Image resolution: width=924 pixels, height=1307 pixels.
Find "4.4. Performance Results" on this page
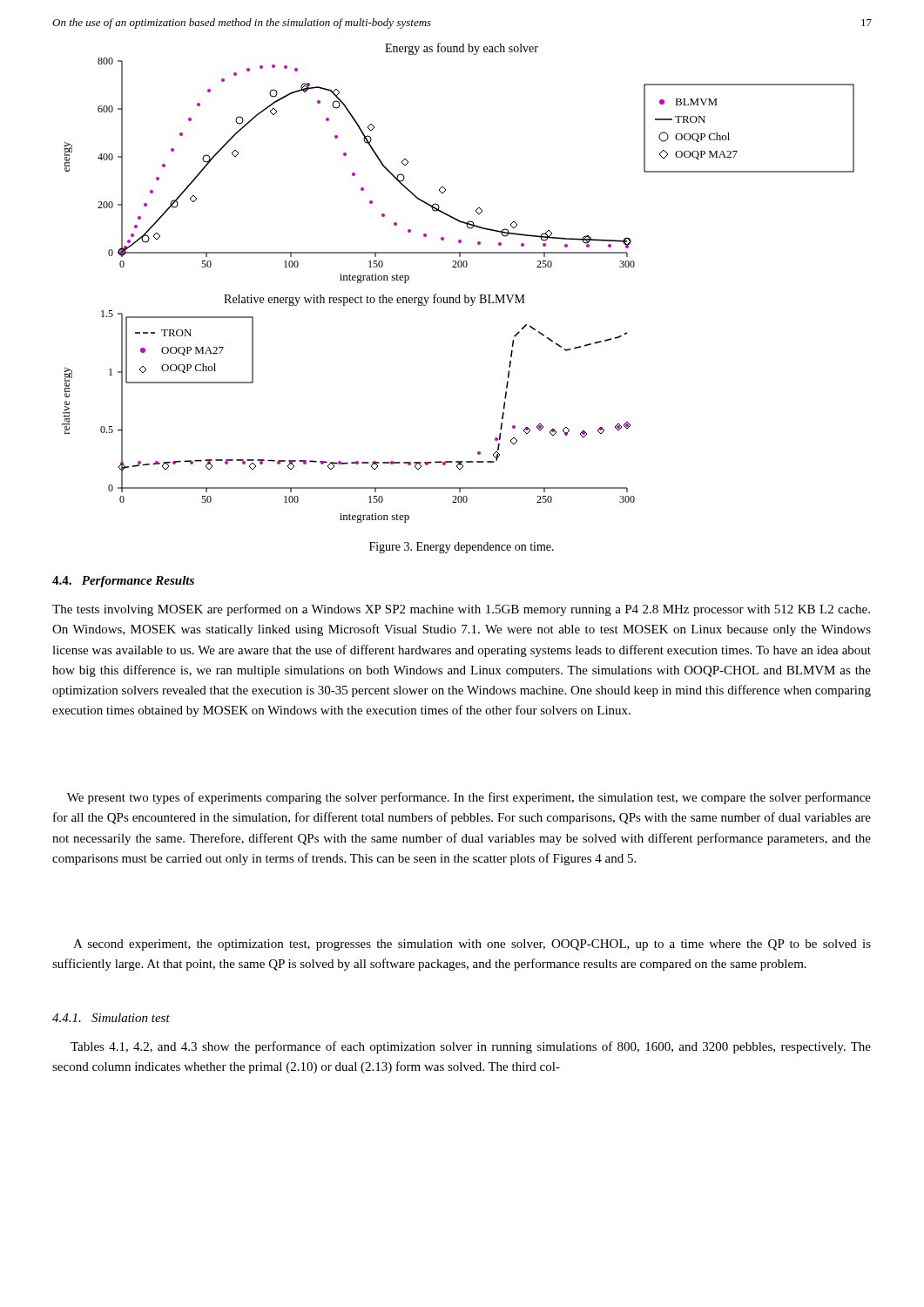click(x=123, y=580)
